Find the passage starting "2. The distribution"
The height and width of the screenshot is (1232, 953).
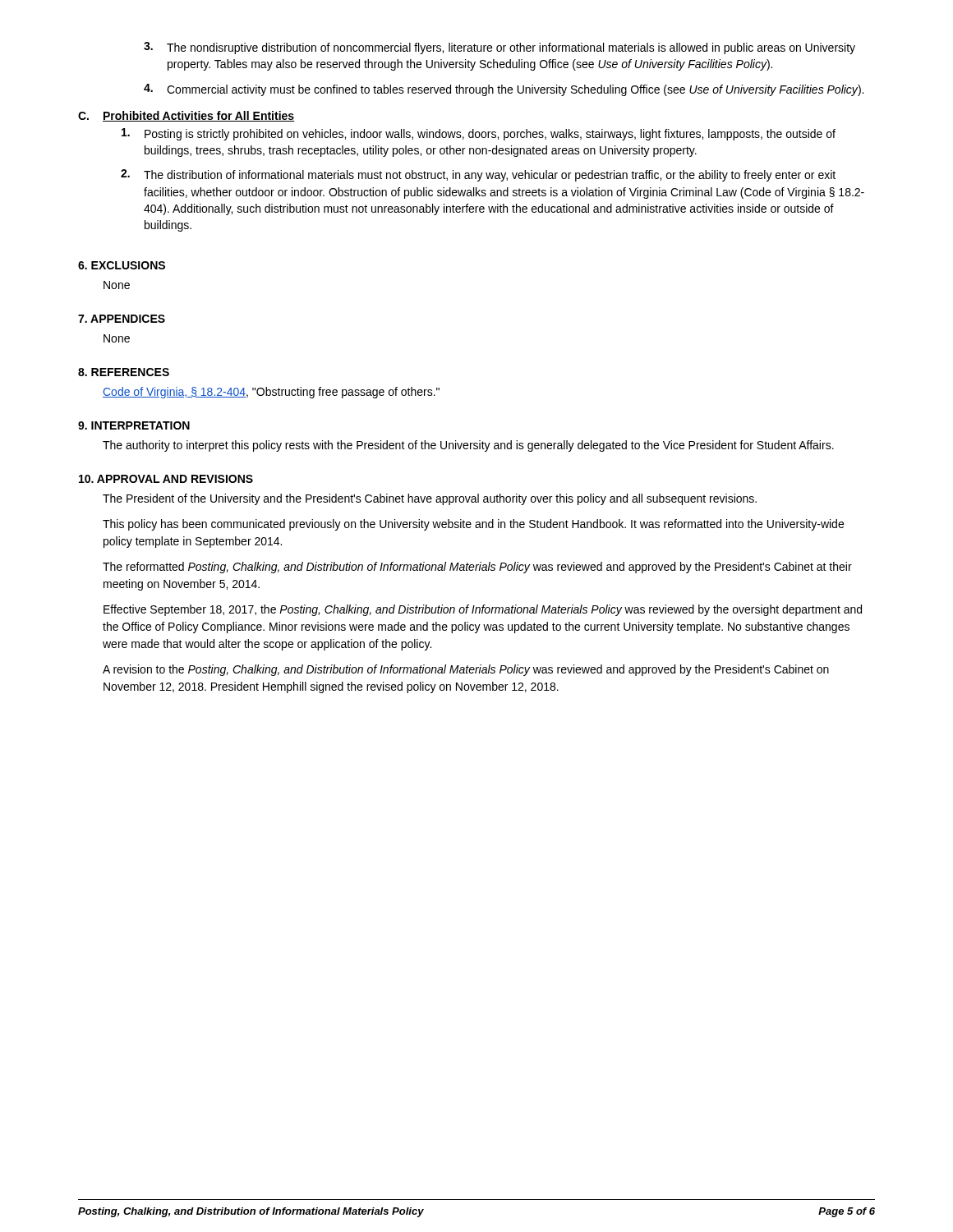coord(498,201)
